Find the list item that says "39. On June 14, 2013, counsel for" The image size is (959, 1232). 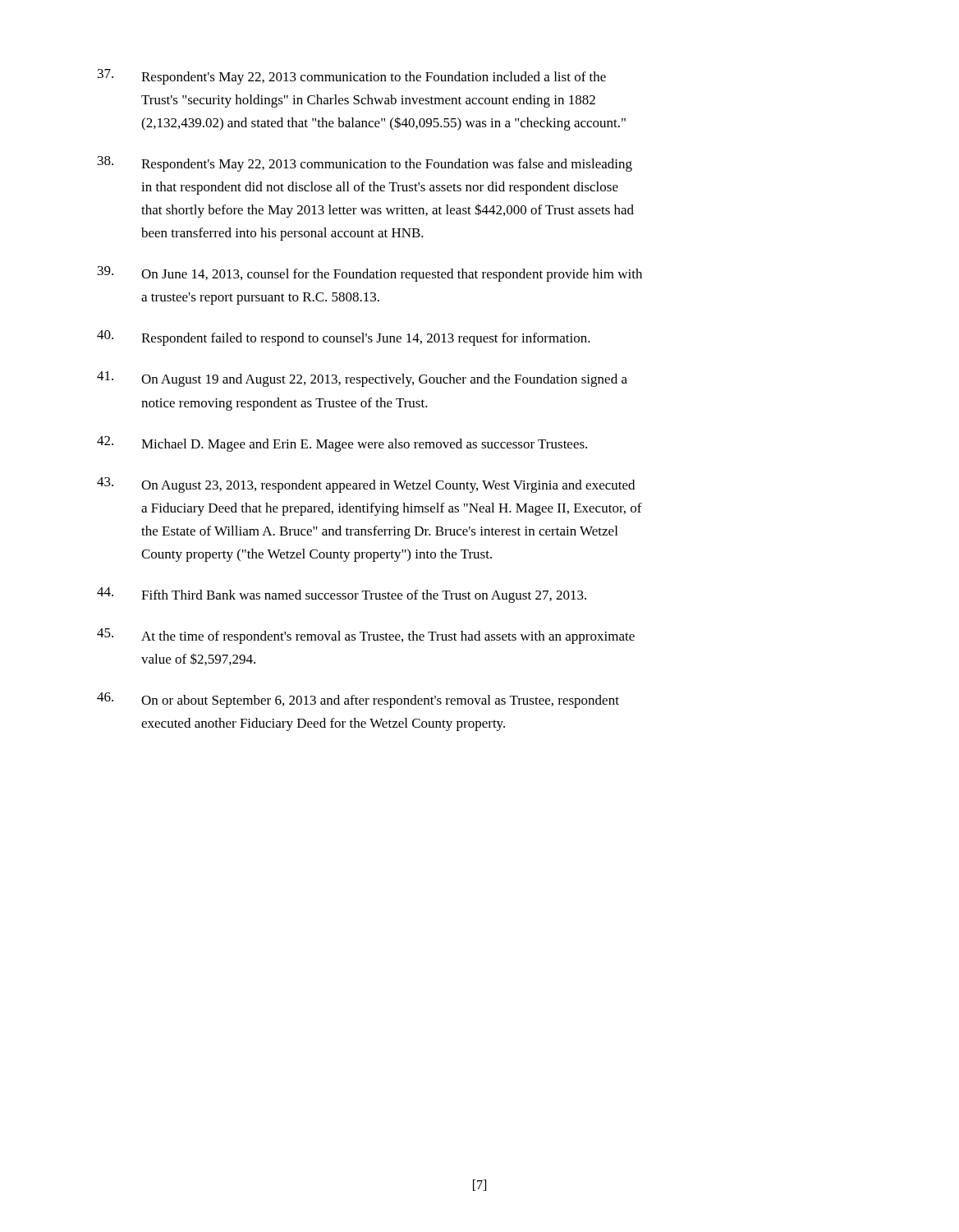click(x=480, y=286)
